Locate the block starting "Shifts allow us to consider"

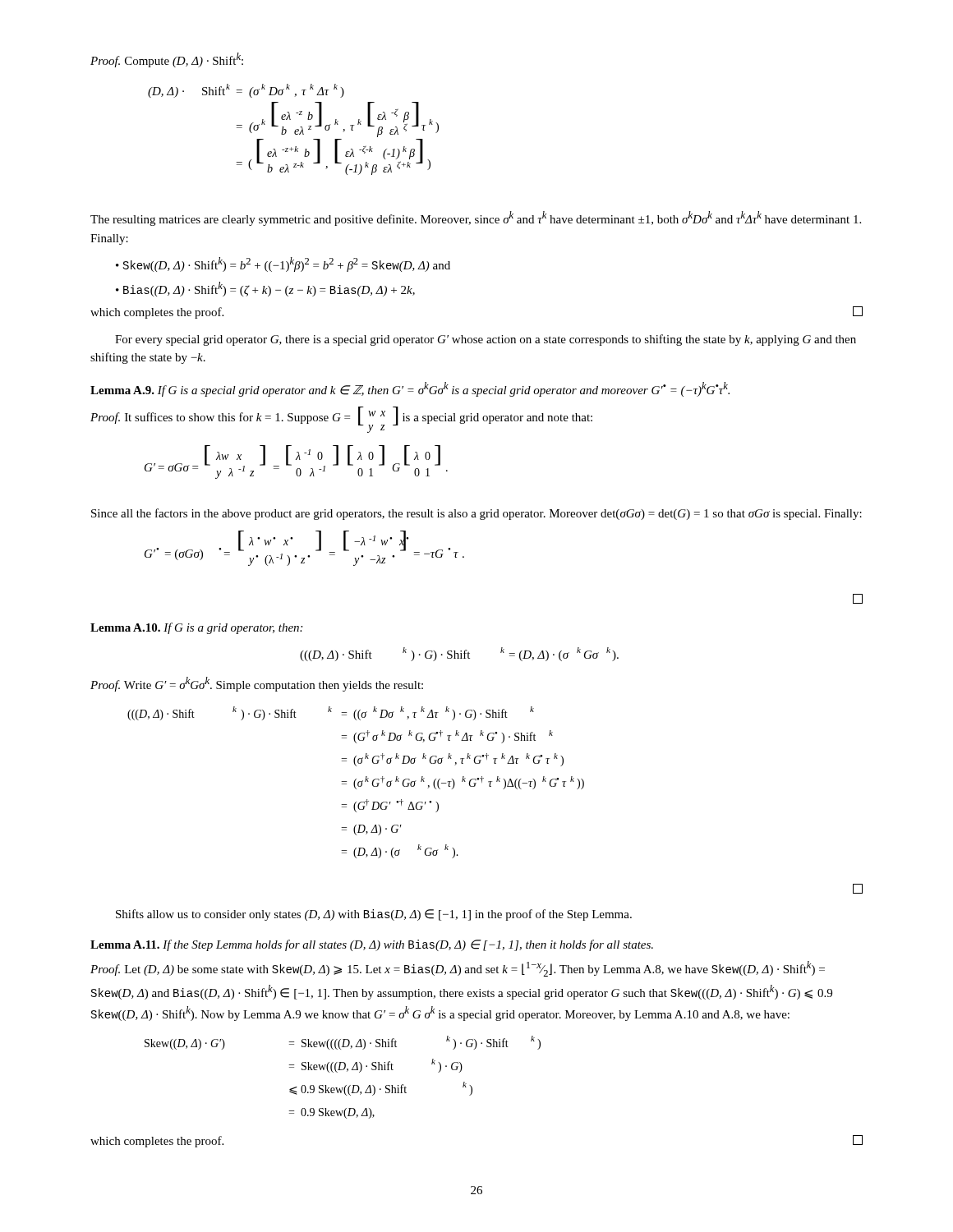click(374, 914)
